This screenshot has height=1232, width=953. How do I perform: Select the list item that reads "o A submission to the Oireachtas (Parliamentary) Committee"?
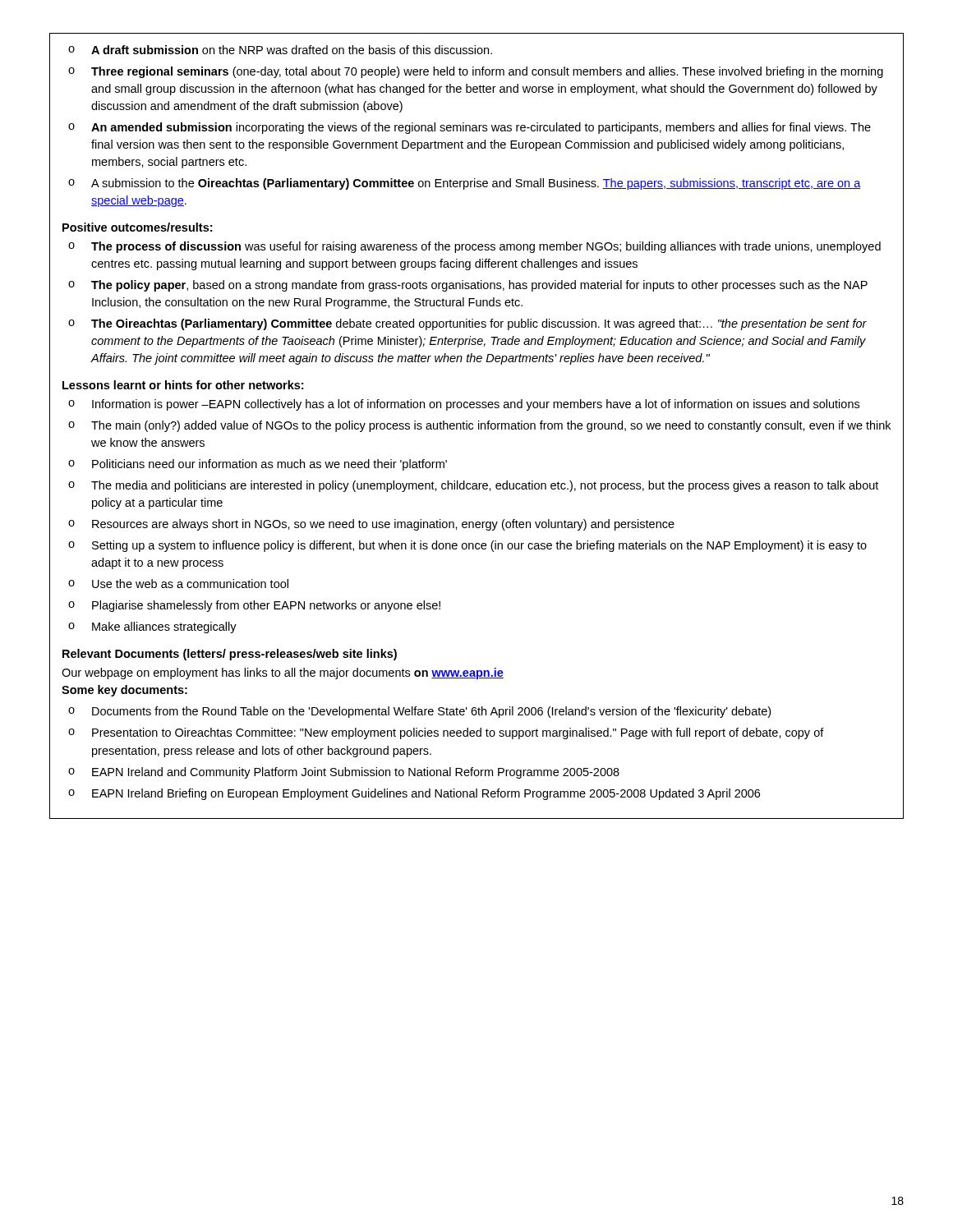click(476, 192)
